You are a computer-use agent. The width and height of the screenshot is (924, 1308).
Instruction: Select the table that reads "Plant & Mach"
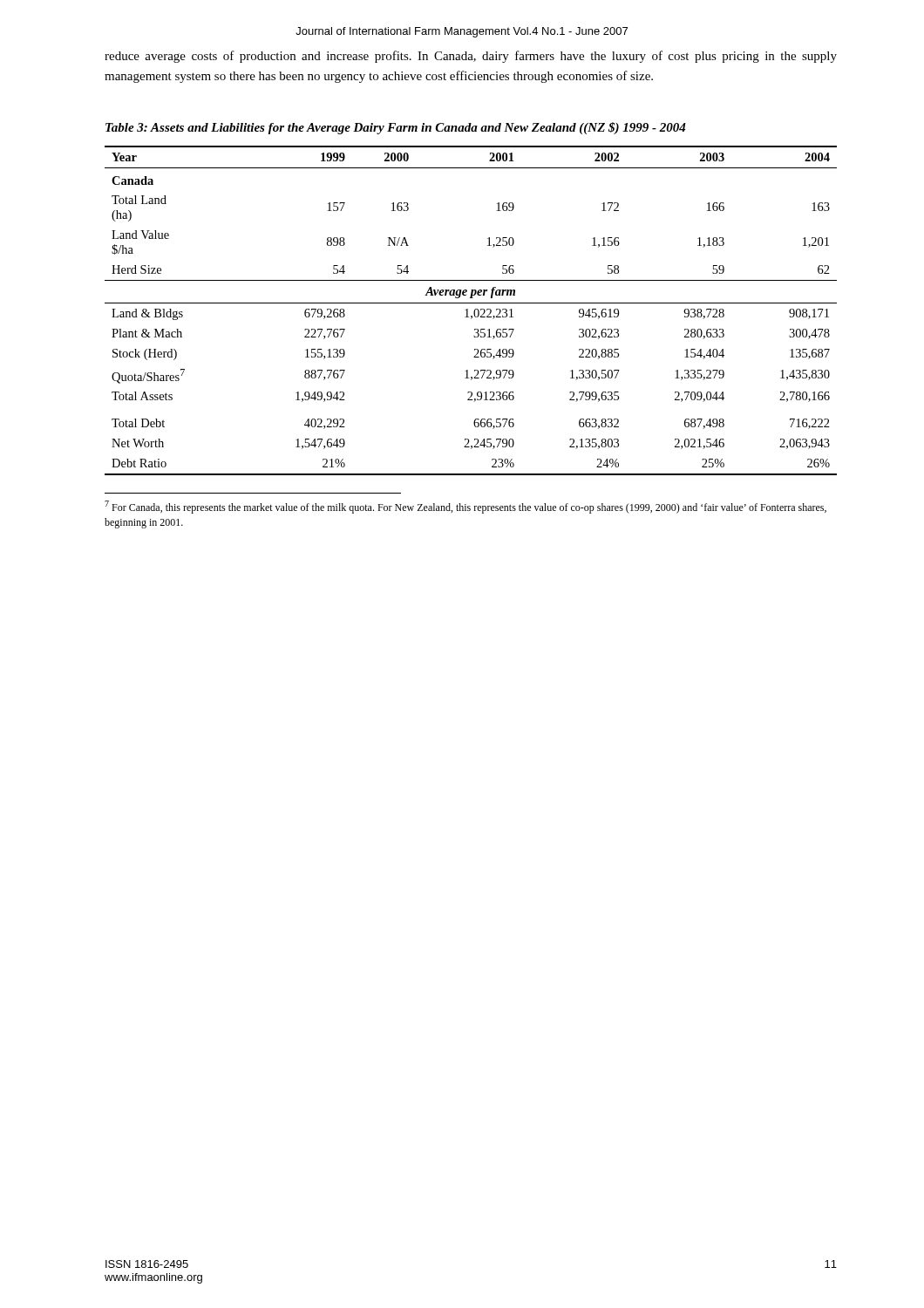click(471, 310)
